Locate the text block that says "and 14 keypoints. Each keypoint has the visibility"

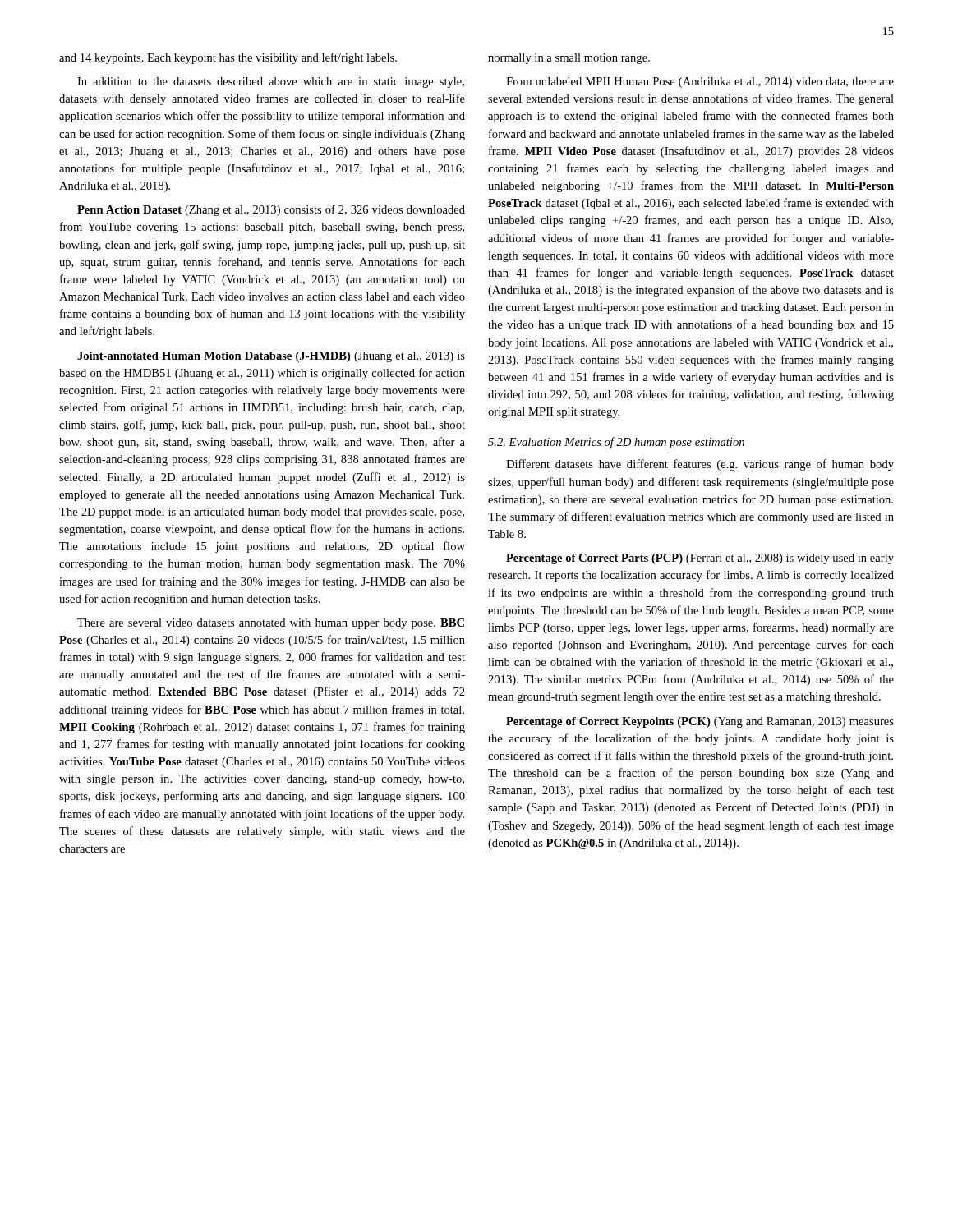tap(262, 122)
